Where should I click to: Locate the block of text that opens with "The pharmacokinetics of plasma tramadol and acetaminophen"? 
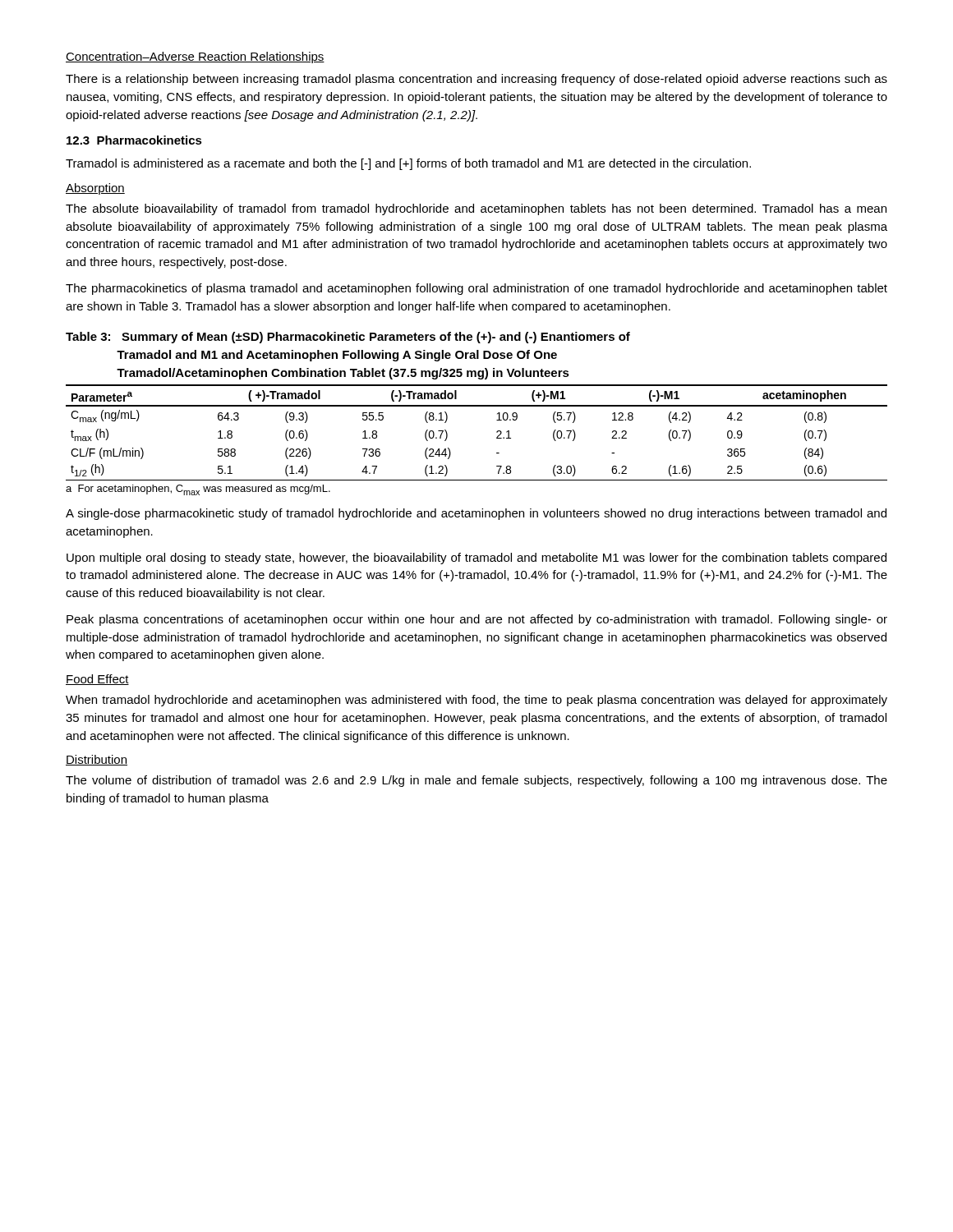[x=476, y=297]
